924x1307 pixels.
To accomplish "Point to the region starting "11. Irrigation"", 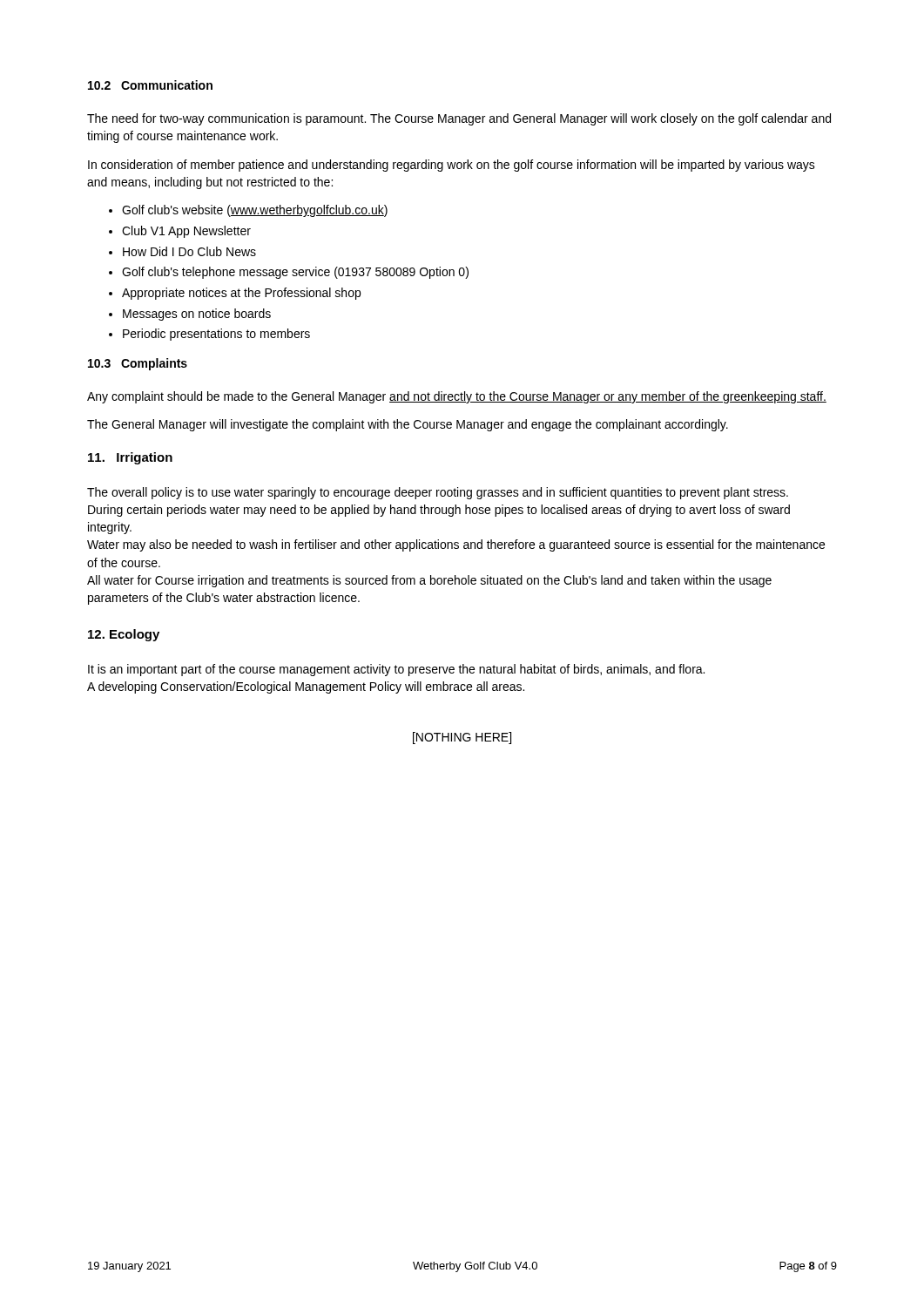I will pos(130,458).
